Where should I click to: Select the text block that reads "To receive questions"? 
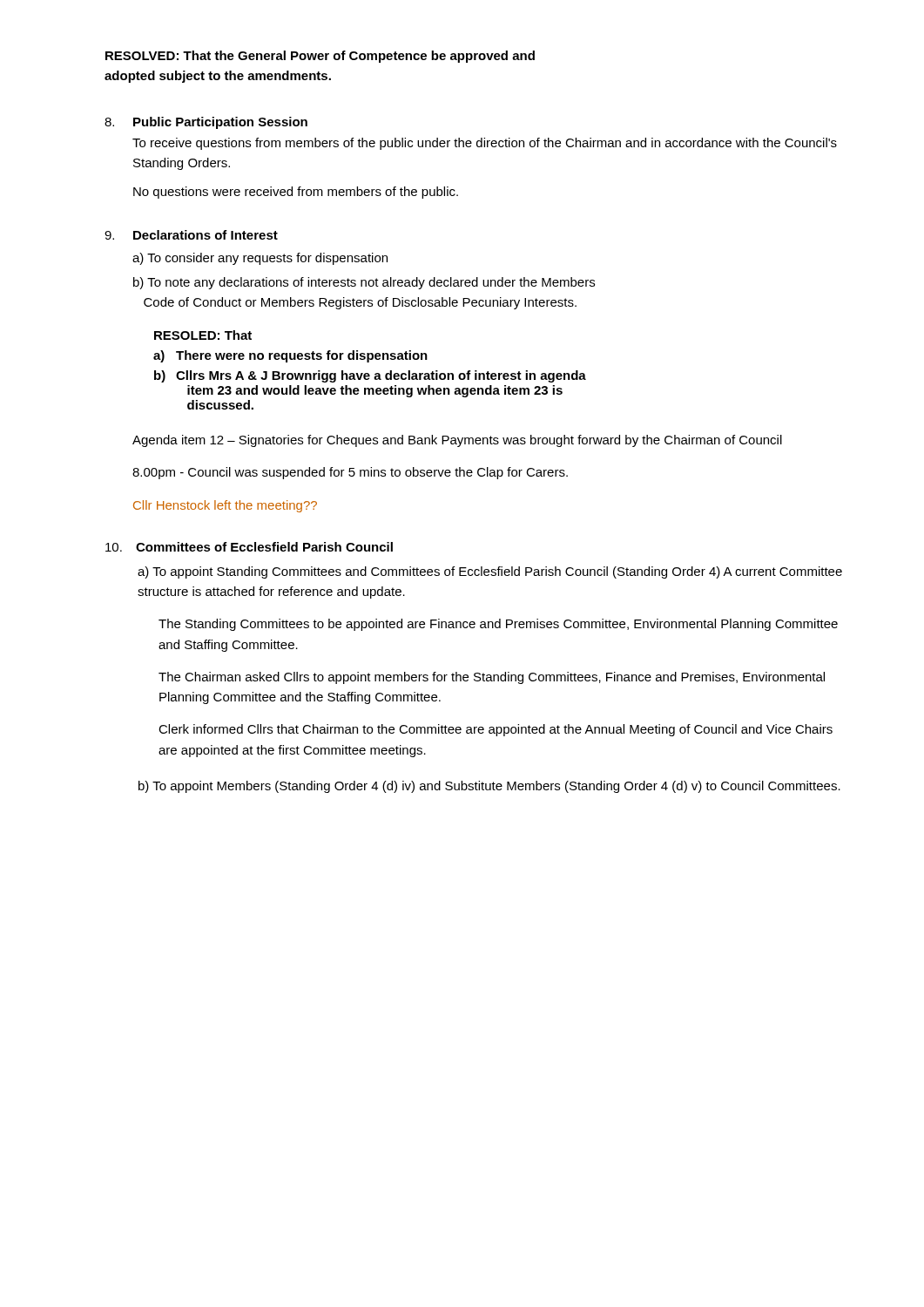485,152
